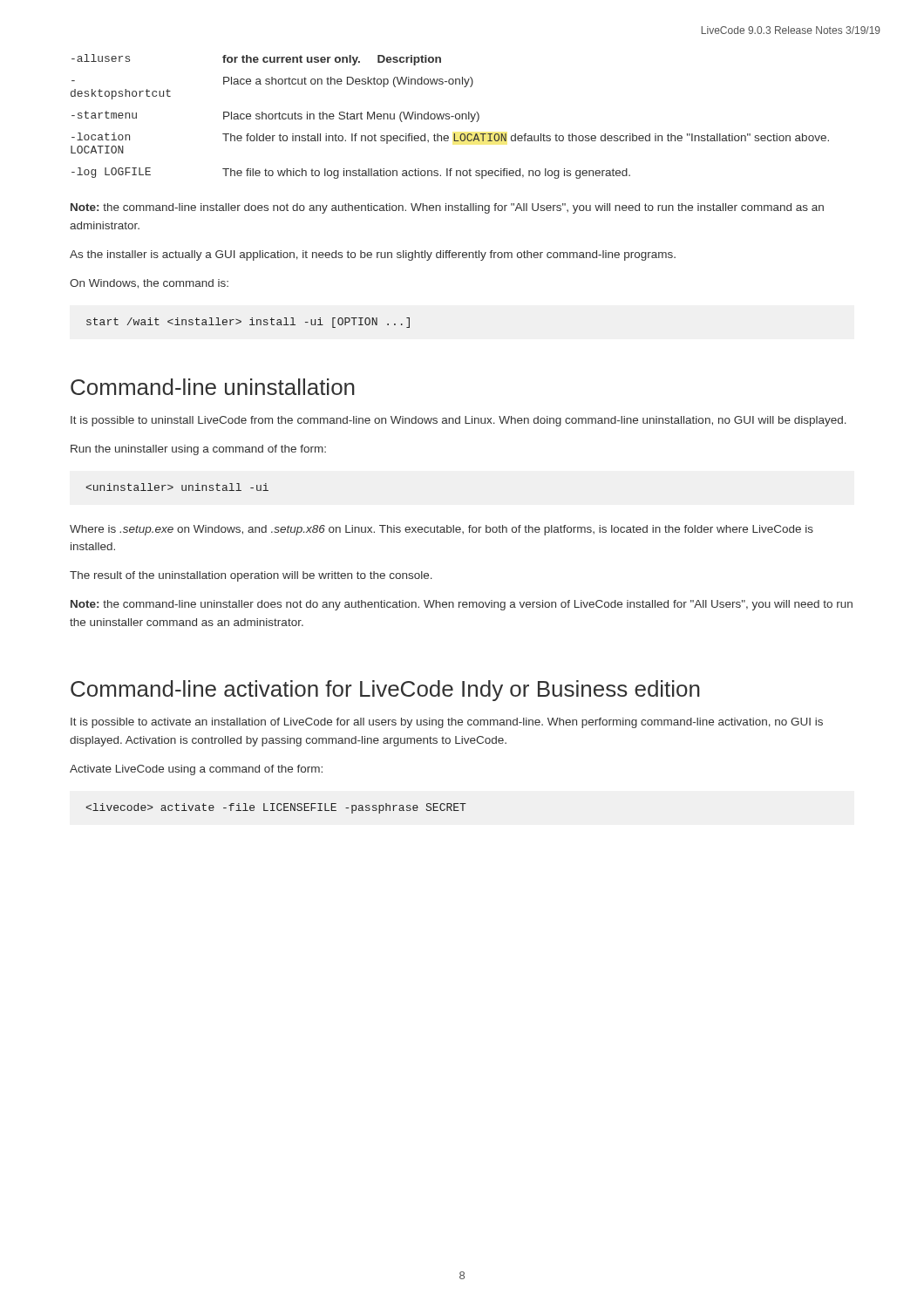Image resolution: width=924 pixels, height=1308 pixels.
Task: Select the block starting "As the installer is actually a GUI"
Action: click(373, 254)
